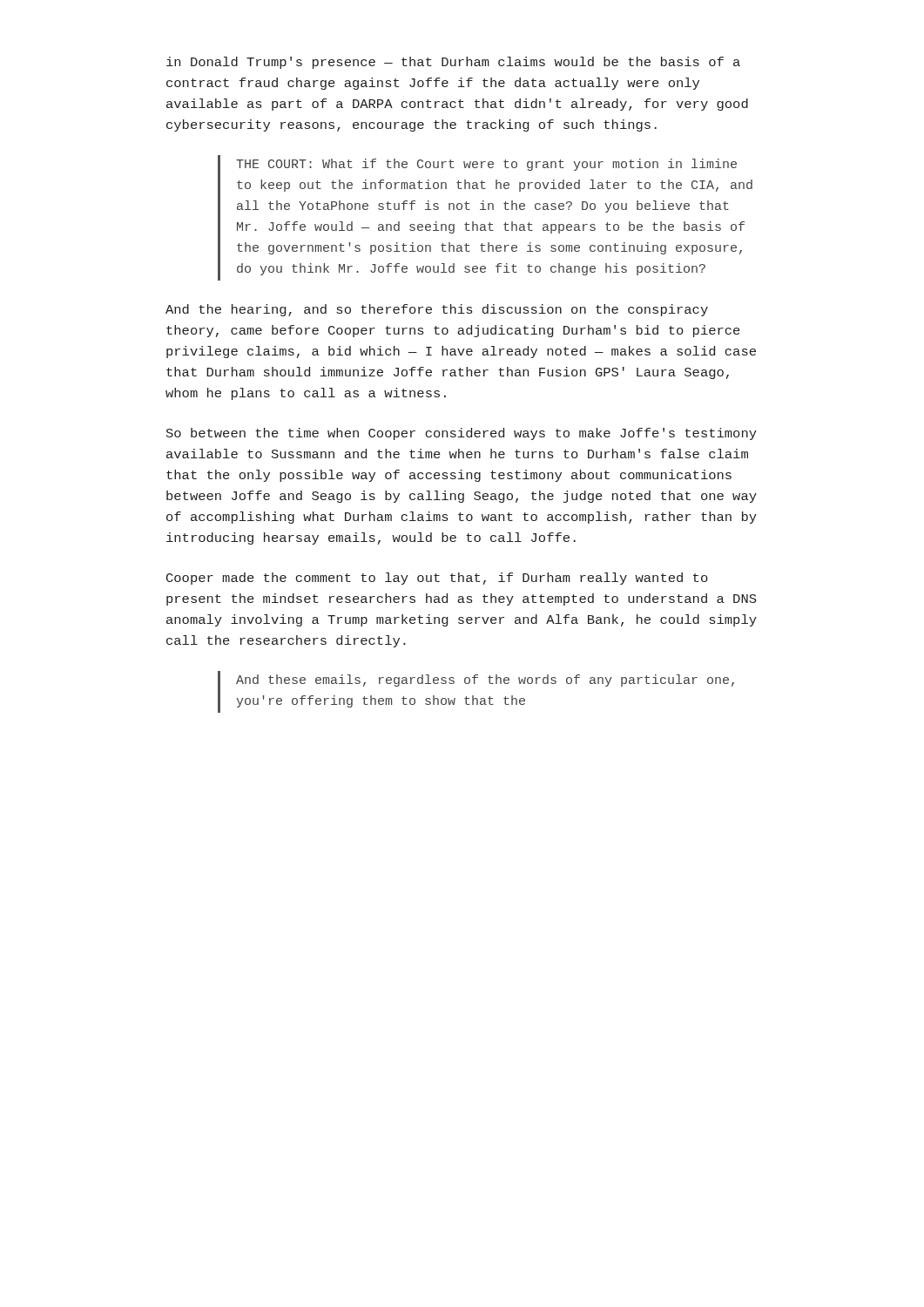This screenshot has width=924, height=1307.
Task: Navigate to the text block starting "And these emails, regardless of the words"
Action: click(x=487, y=692)
